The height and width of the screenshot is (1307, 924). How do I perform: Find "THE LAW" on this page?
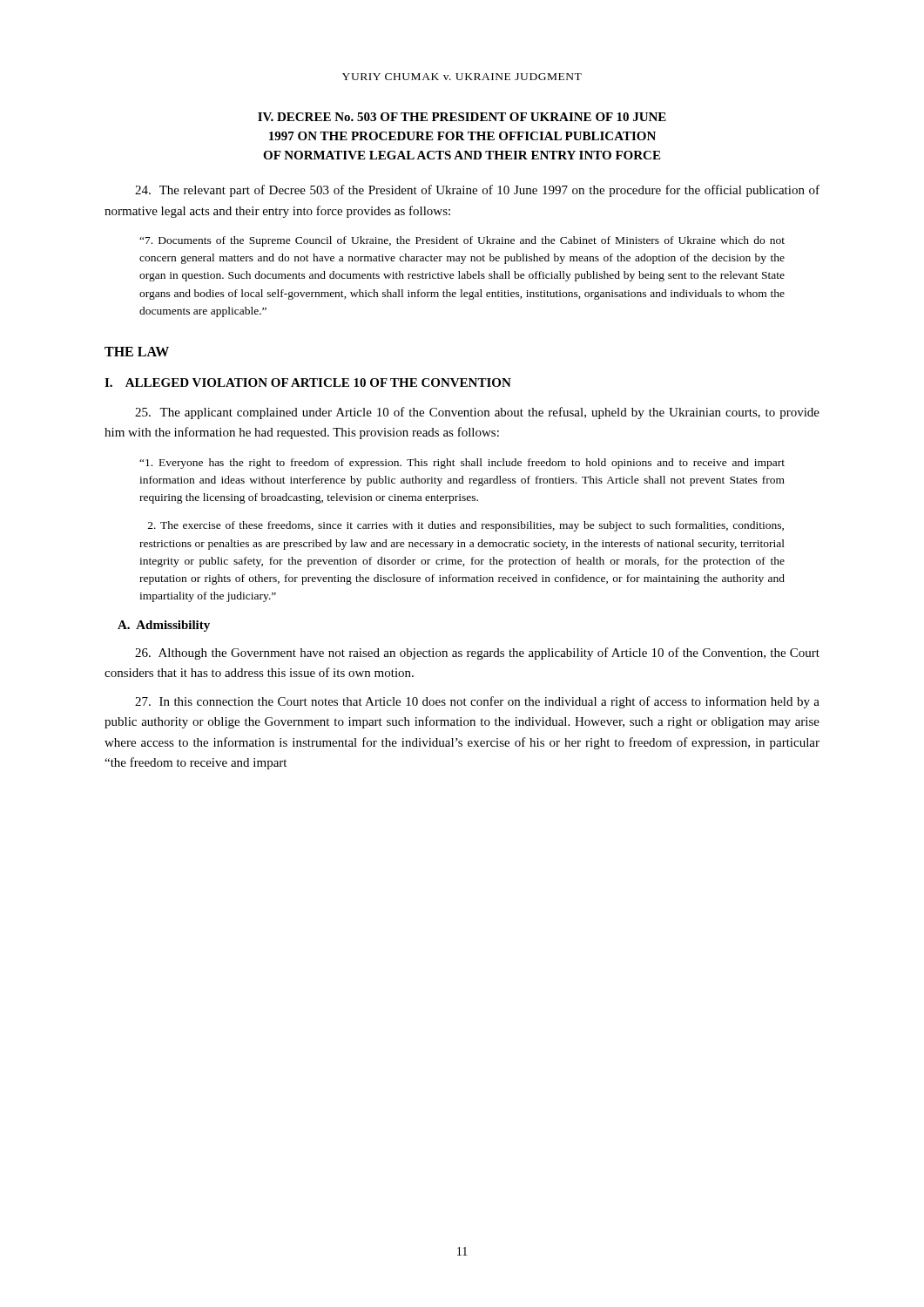click(x=137, y=352)
